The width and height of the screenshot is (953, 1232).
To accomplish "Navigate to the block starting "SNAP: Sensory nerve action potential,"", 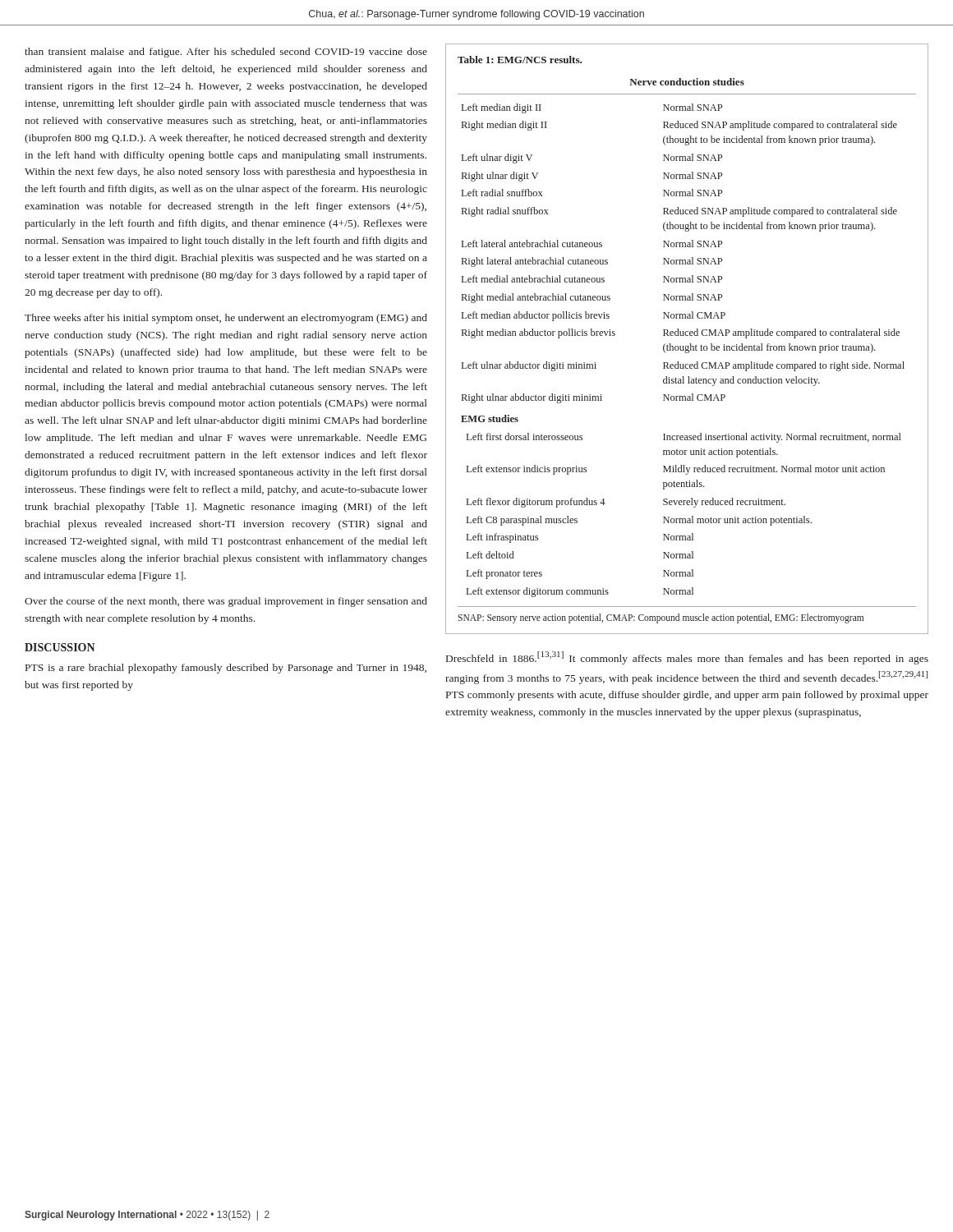I will click(x=661, y=618).
